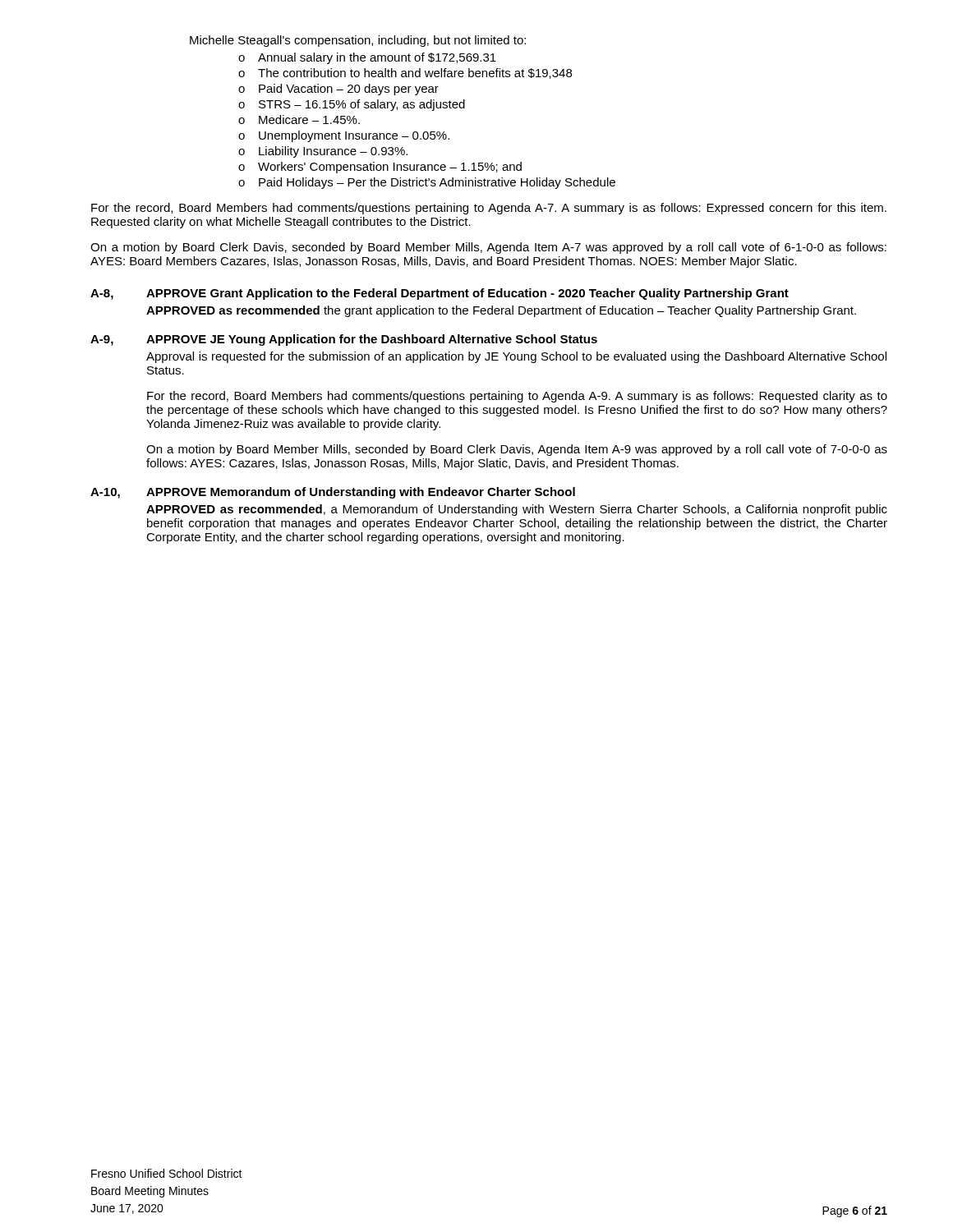Screen dimensions: 1232x953
Task: Where is the passage that starts "On a motion by Board Member Mills, seconded"?
Action: 517,456
